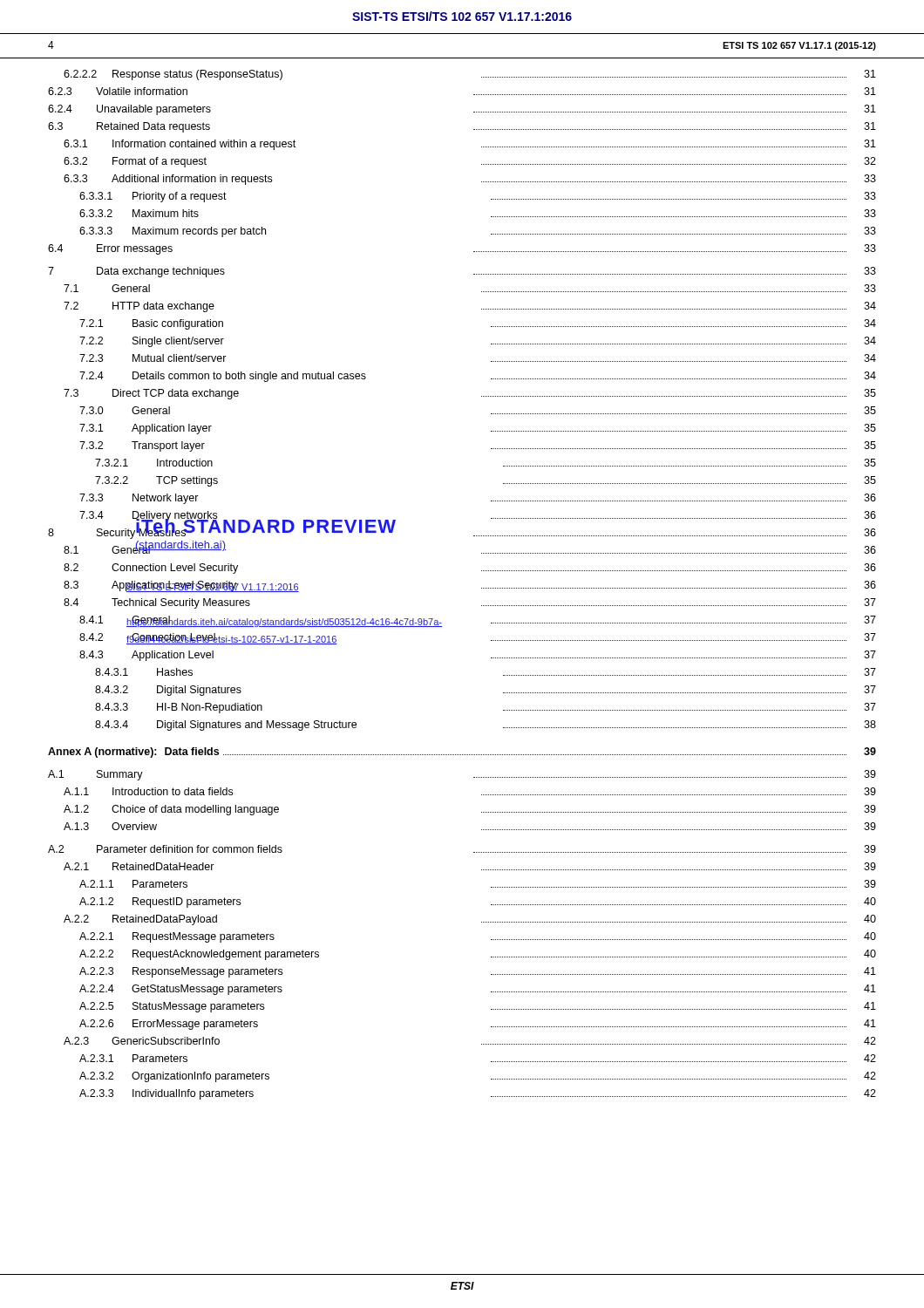Locate the text starting "8.4 Technical Security Measures 37"

183,605
